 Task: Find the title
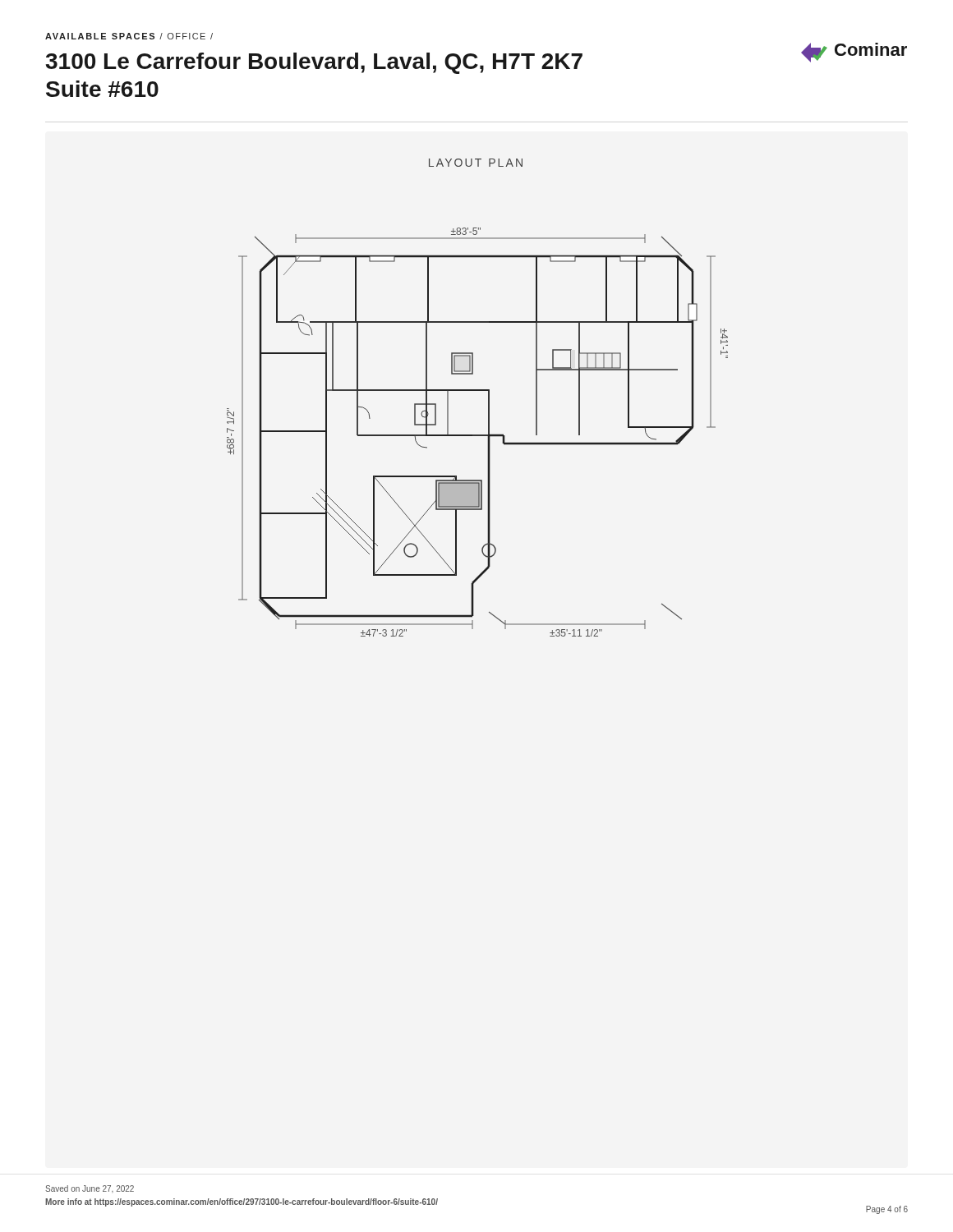coord(409,75)
